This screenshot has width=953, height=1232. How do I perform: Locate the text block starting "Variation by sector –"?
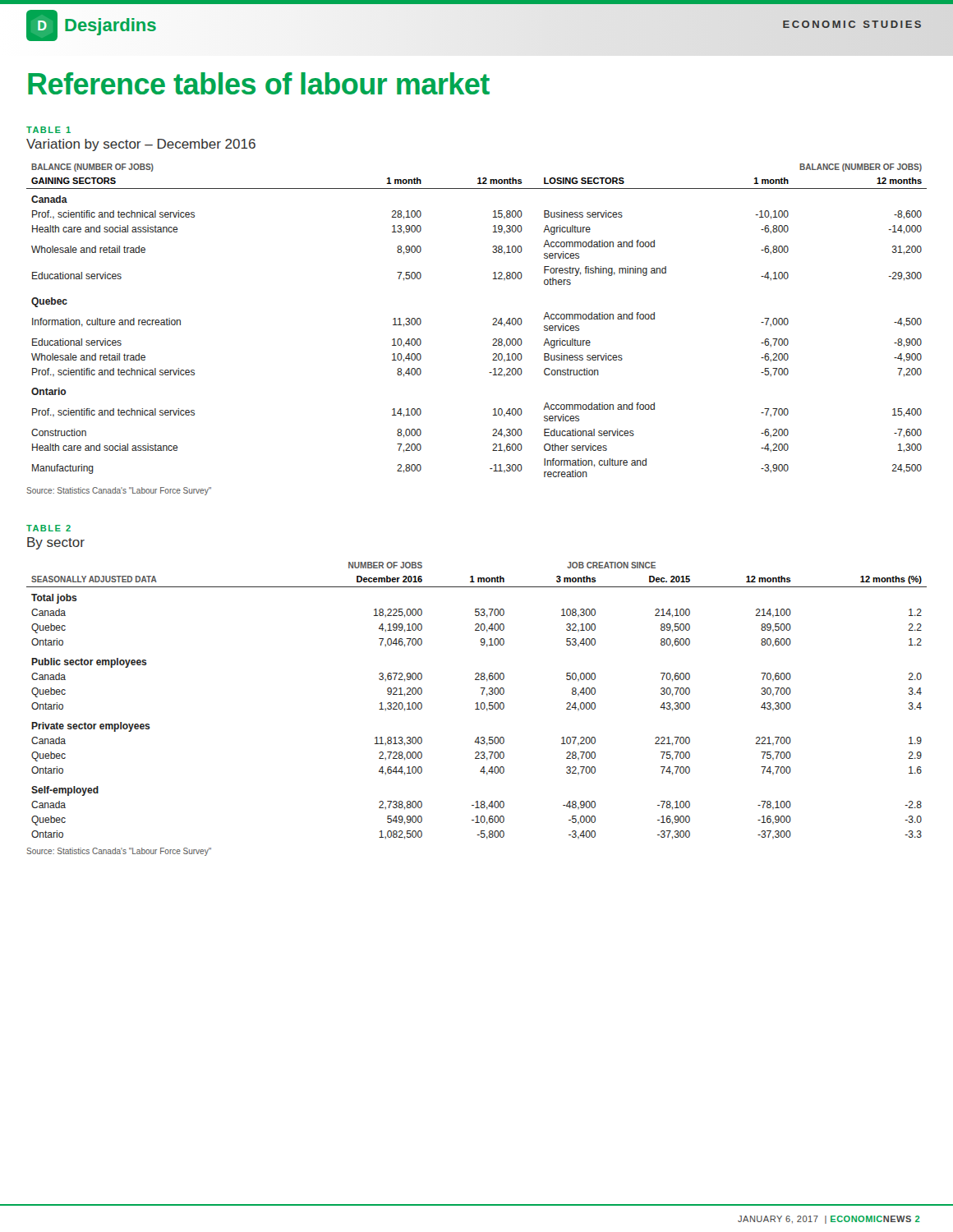pyautogui.click(x=141, y=144)
